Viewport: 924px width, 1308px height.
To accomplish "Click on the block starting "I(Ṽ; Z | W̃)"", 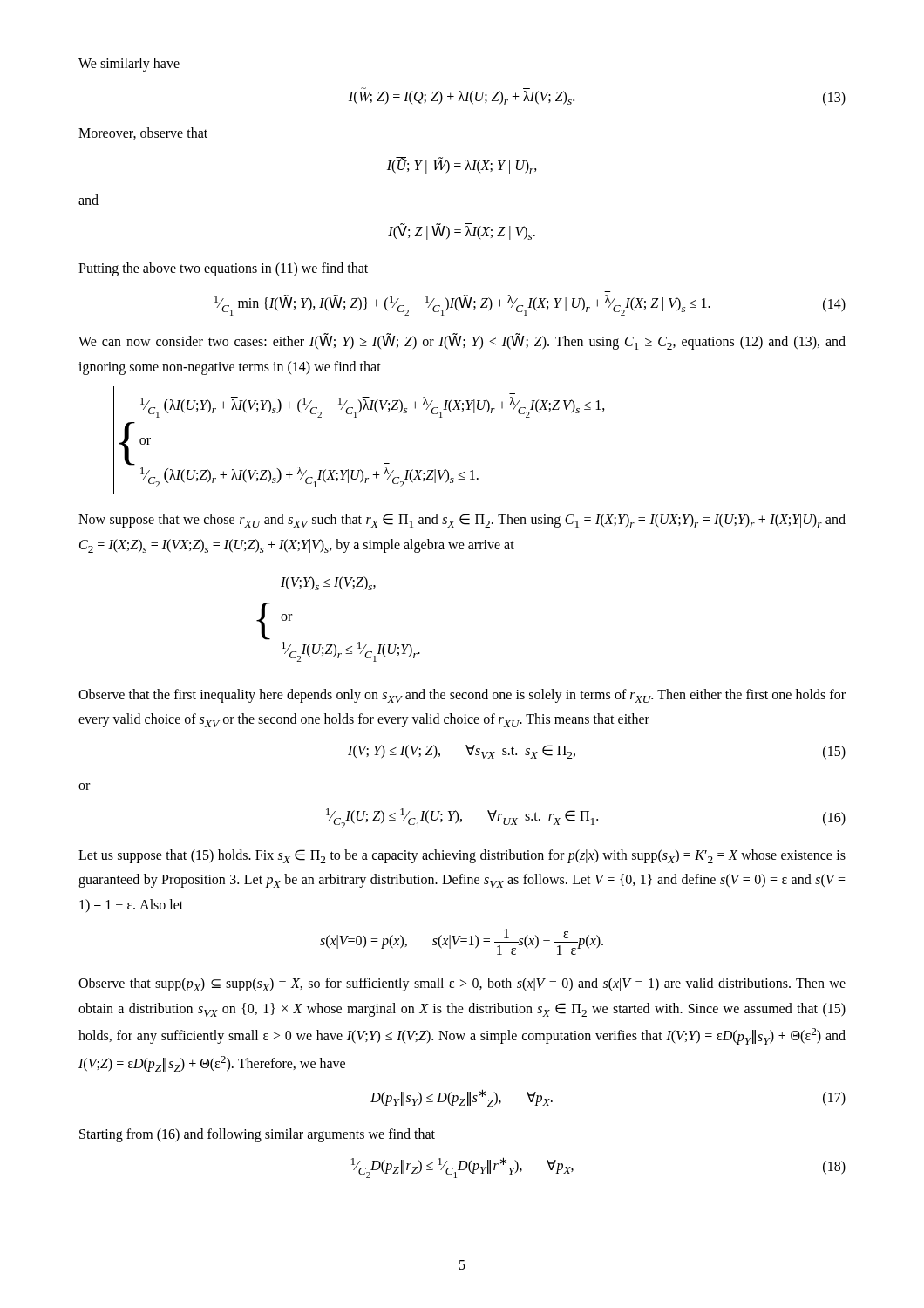I will click(462, 234).
